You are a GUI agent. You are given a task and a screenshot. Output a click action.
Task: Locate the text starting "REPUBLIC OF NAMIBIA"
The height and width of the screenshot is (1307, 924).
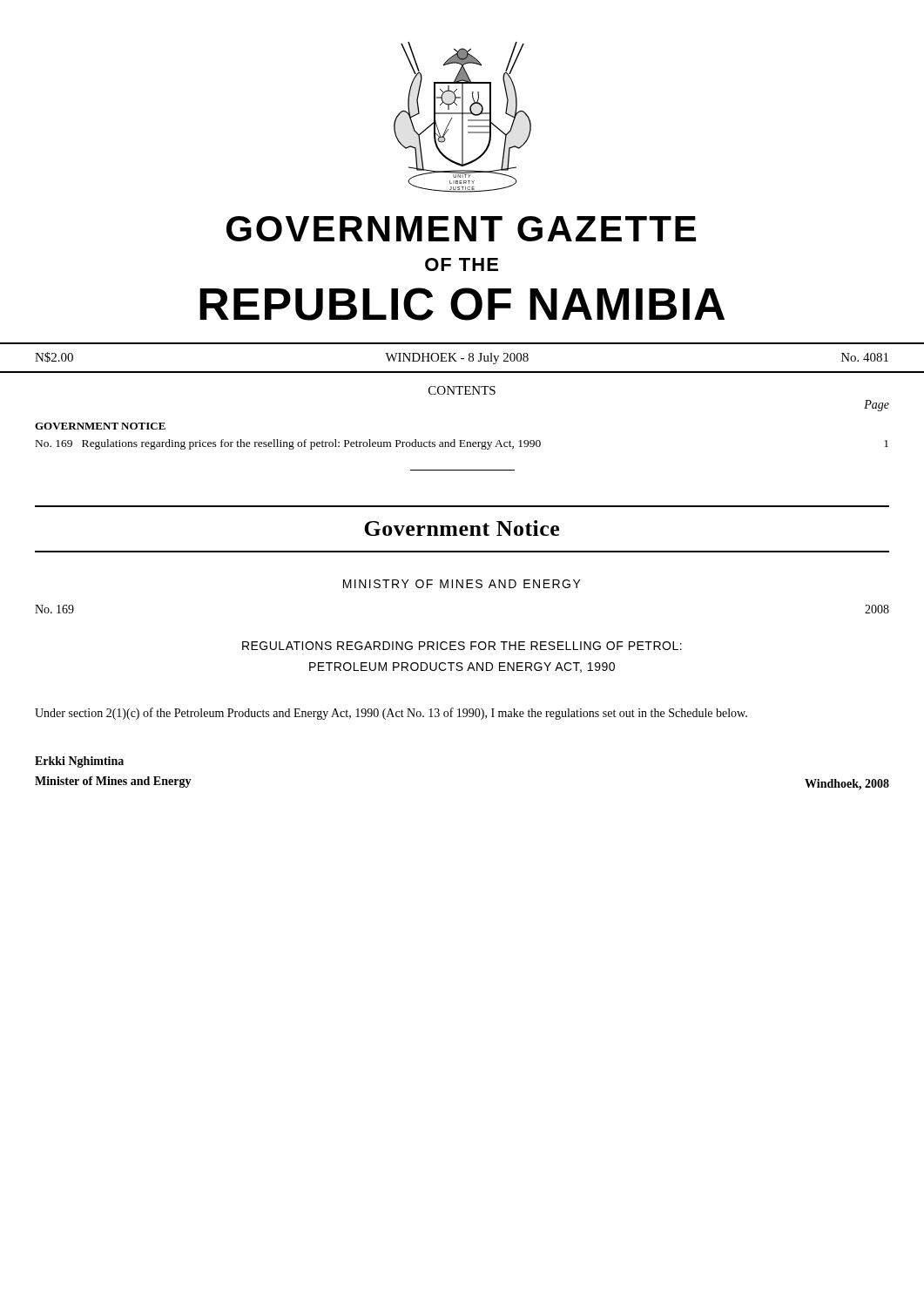(462, 304)
